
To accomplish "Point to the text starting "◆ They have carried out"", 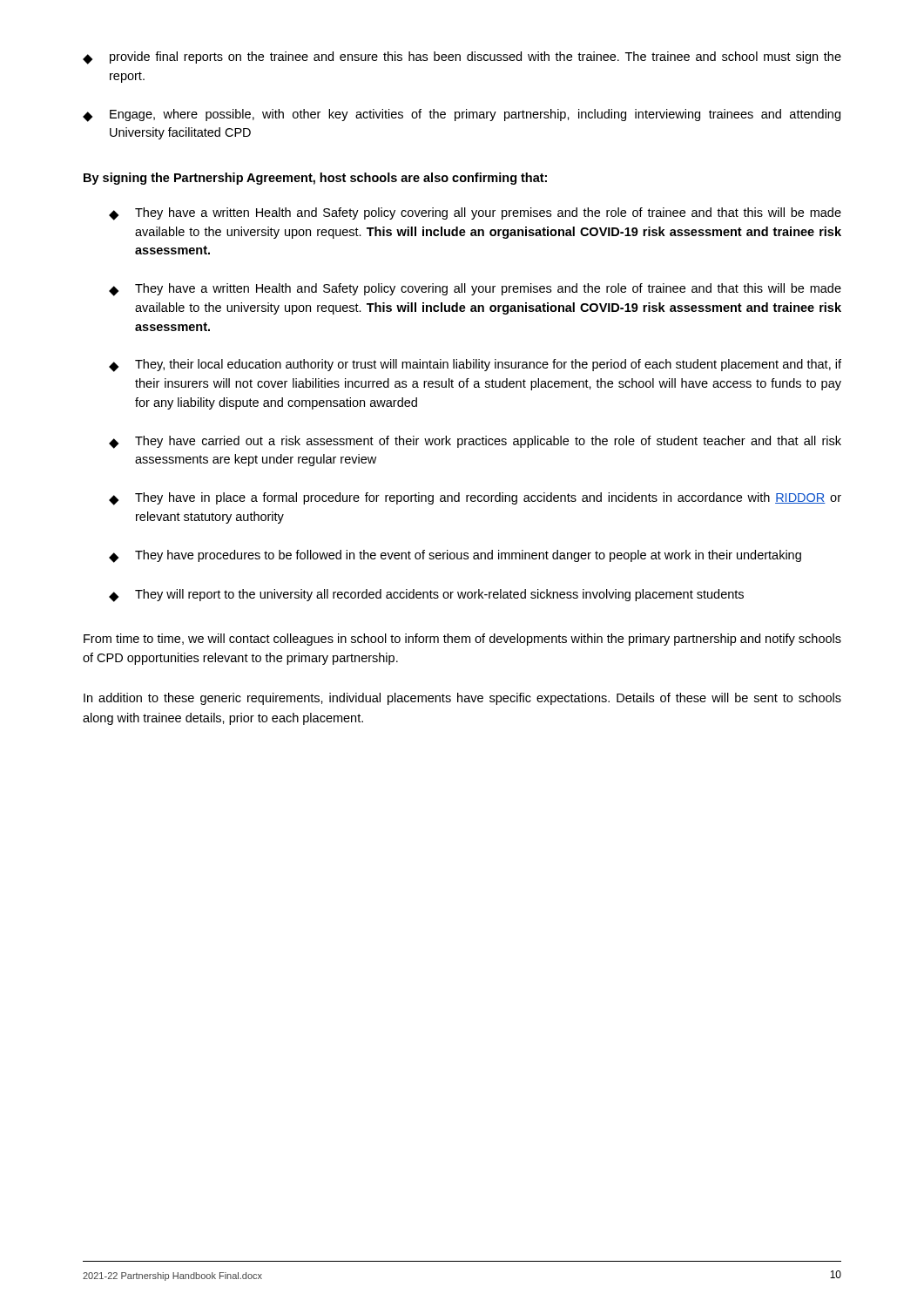I will pyautogui.click(x=475, y=451).
